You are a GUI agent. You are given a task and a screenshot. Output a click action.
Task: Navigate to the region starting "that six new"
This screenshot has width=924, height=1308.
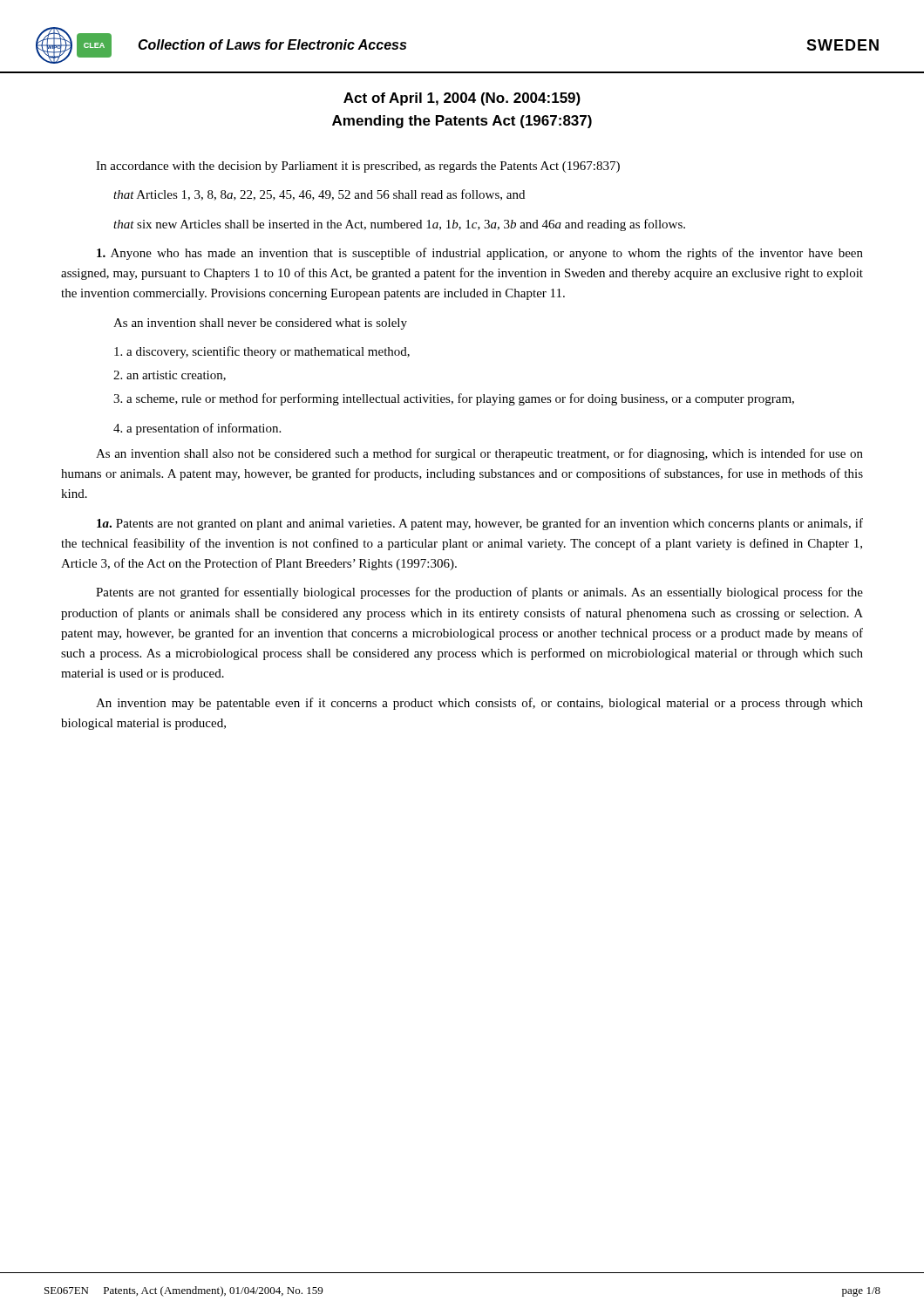pos(400,224)
